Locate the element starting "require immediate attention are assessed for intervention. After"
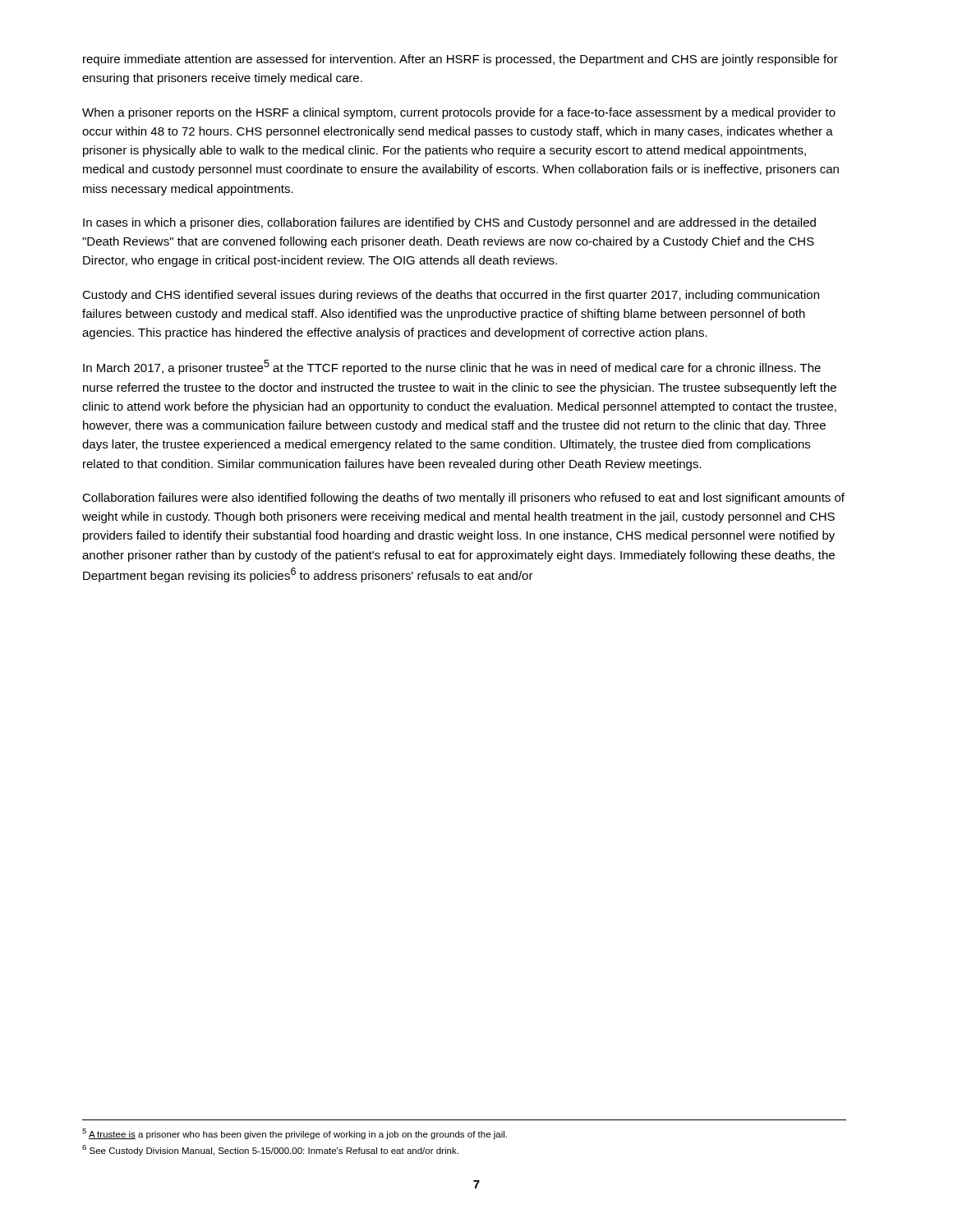 460,68
